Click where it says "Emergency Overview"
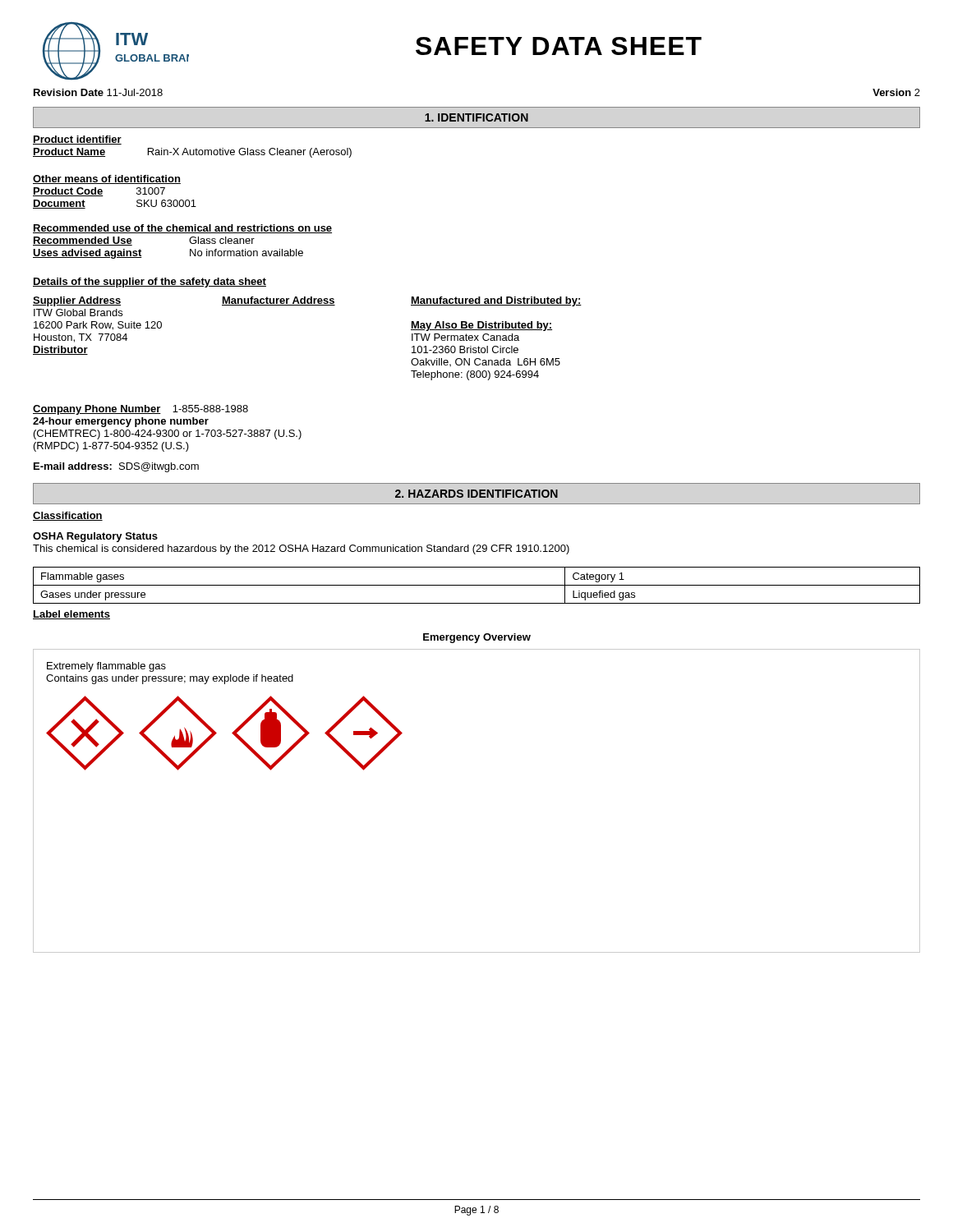Viewport: 953px width, 1232px height. point(476,637)
